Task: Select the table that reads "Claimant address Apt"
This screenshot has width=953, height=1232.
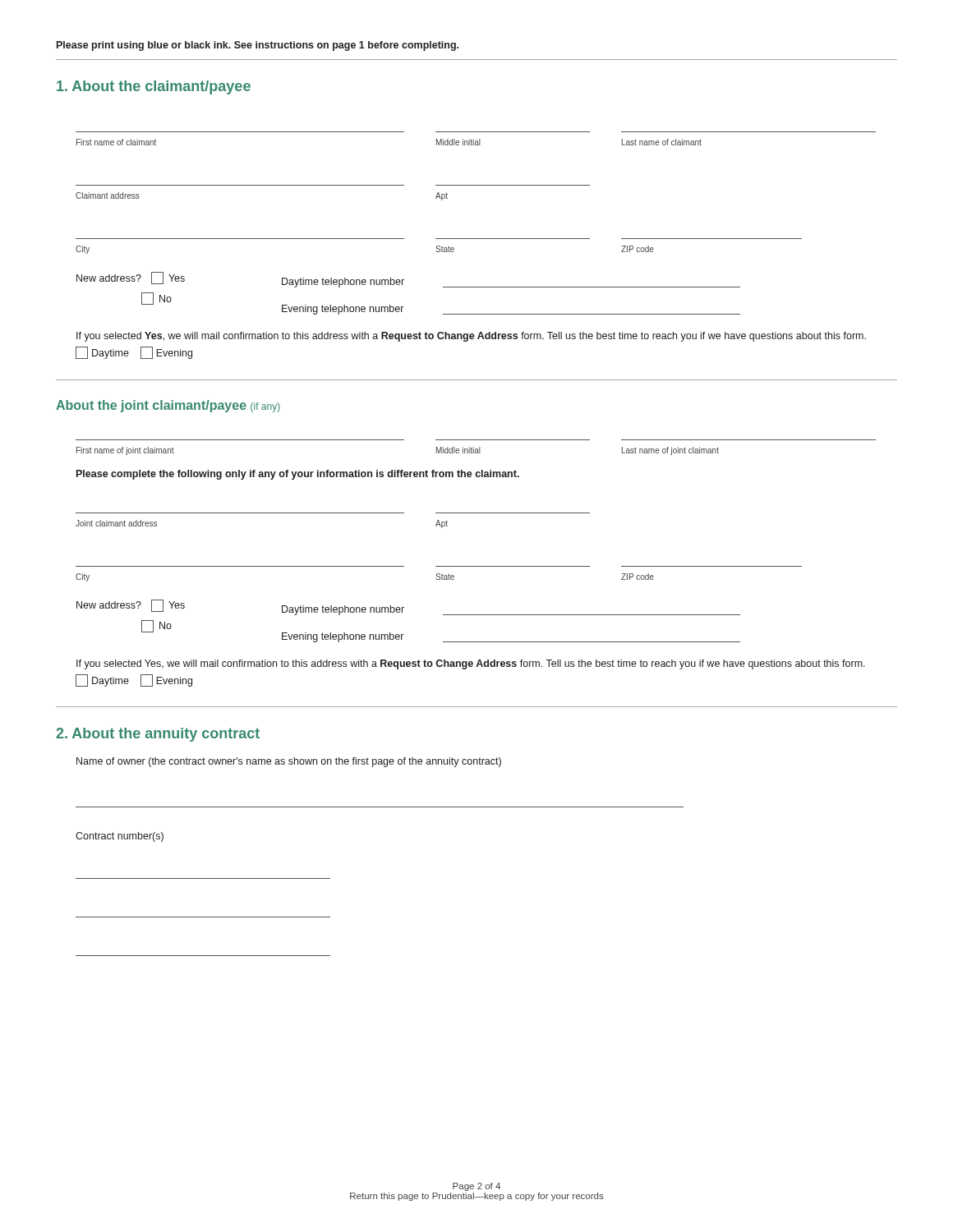Action: point(476,184)
